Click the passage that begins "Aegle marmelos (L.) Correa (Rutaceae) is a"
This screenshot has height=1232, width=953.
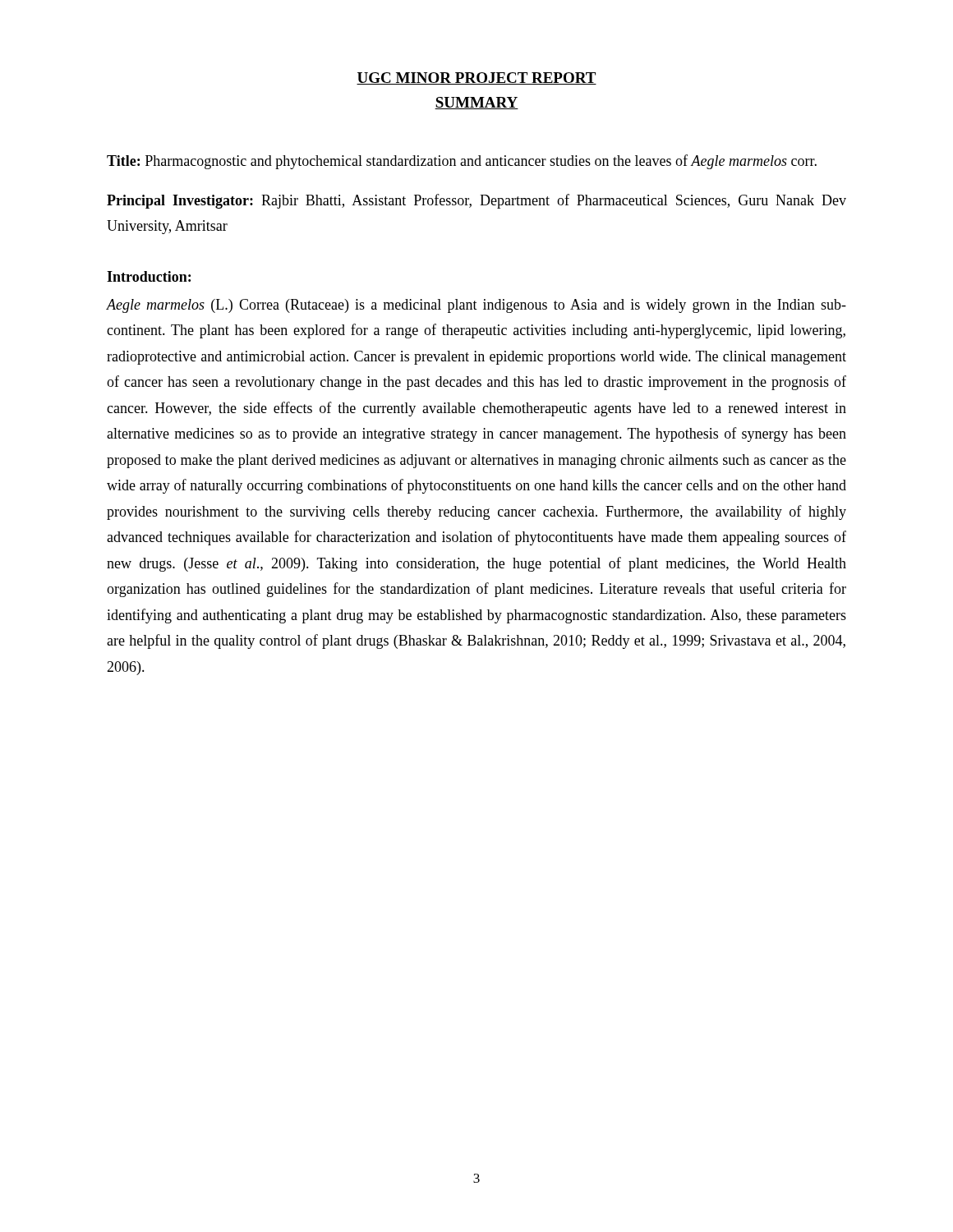[x=476, y=485]
